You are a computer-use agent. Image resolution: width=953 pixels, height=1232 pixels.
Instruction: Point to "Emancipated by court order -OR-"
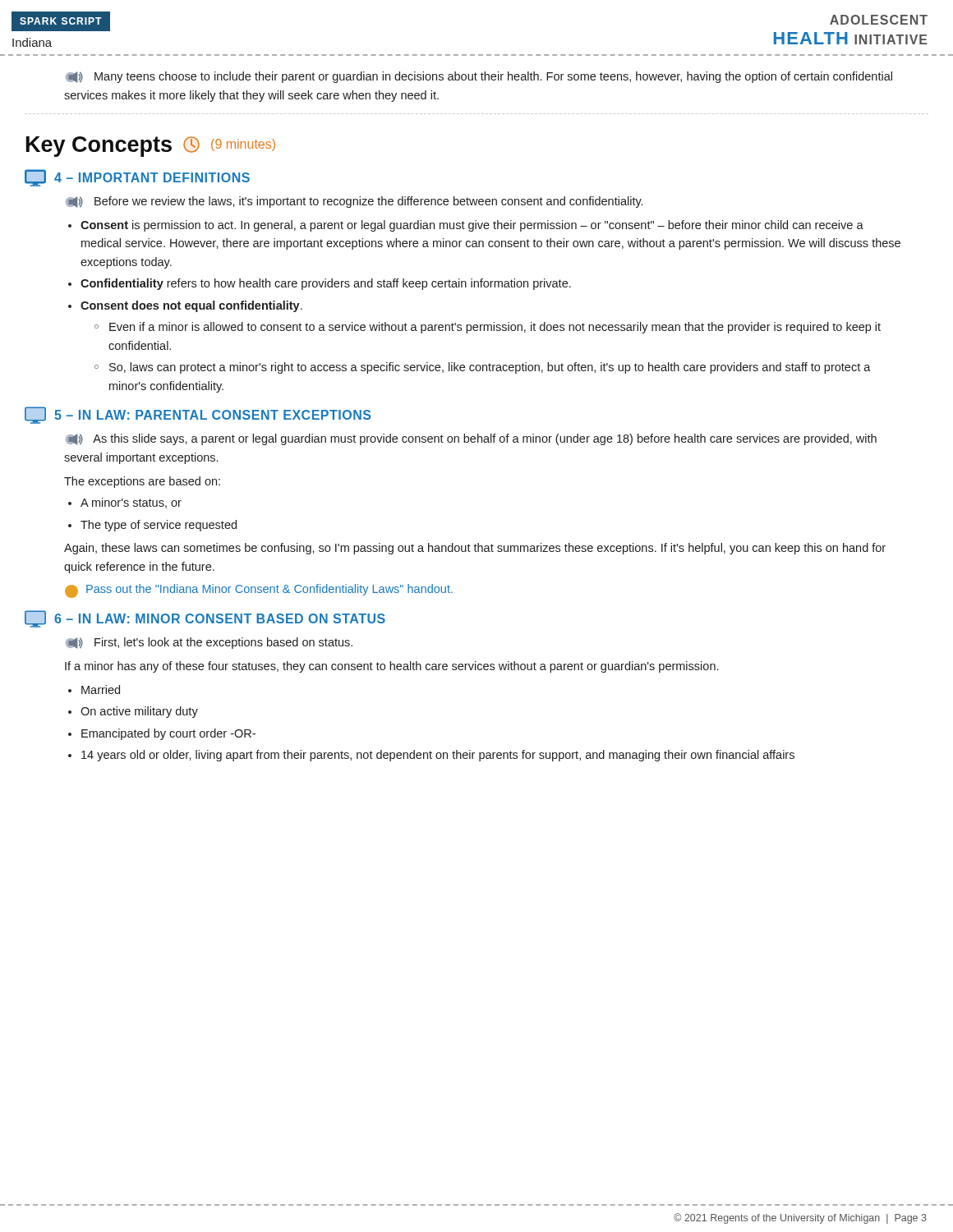pyautogui.click(x=168, y=733)
